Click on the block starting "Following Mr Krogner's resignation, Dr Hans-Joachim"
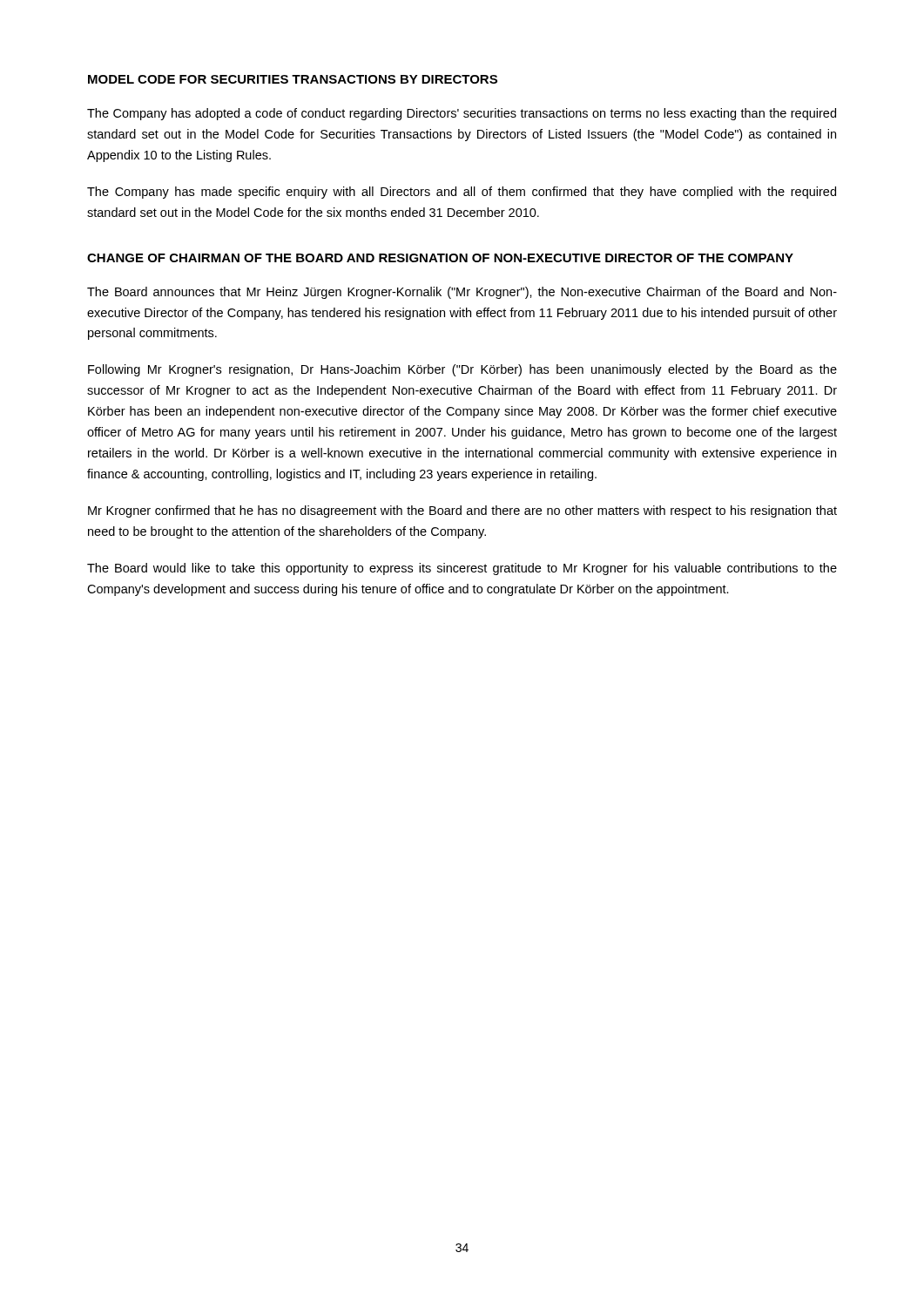 [x=462, y=422]
